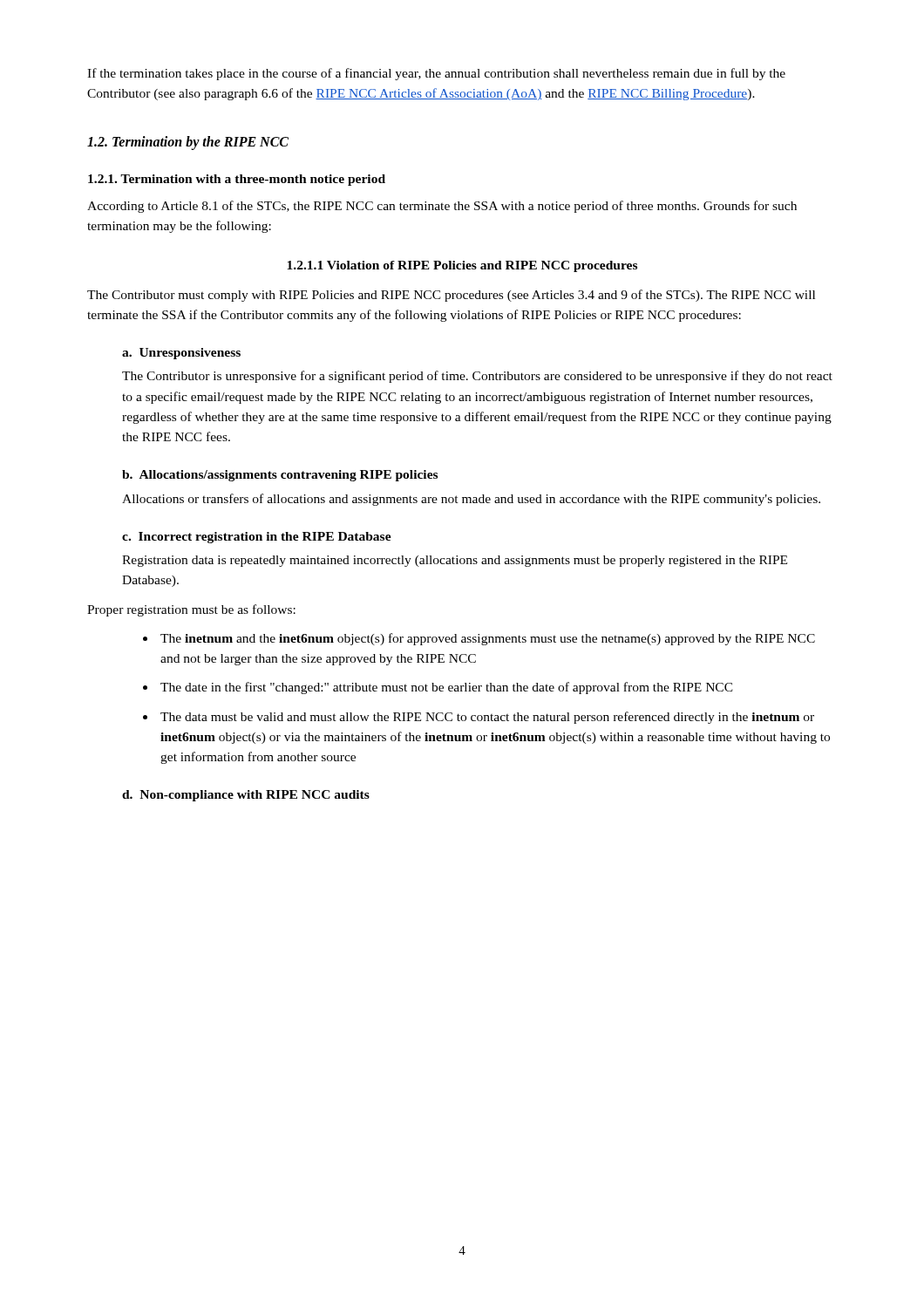The width and height of the screenshot is (924, 1308).
Task: Select the list item containing "The inetnum and the inet6num object(s)"
Action: point(488,648)
